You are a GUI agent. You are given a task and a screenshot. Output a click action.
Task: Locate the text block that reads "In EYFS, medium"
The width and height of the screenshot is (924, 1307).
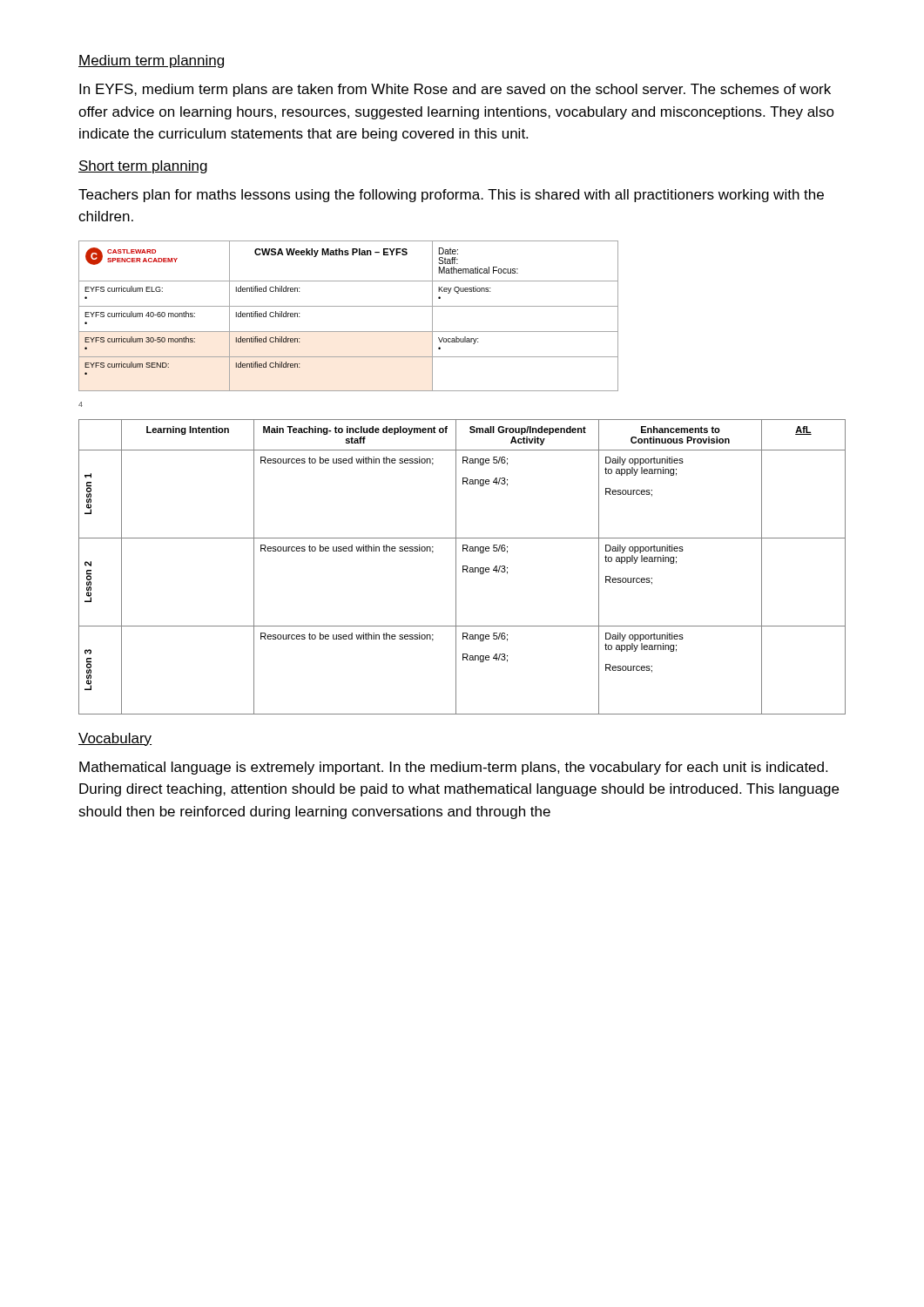(456, 112)
